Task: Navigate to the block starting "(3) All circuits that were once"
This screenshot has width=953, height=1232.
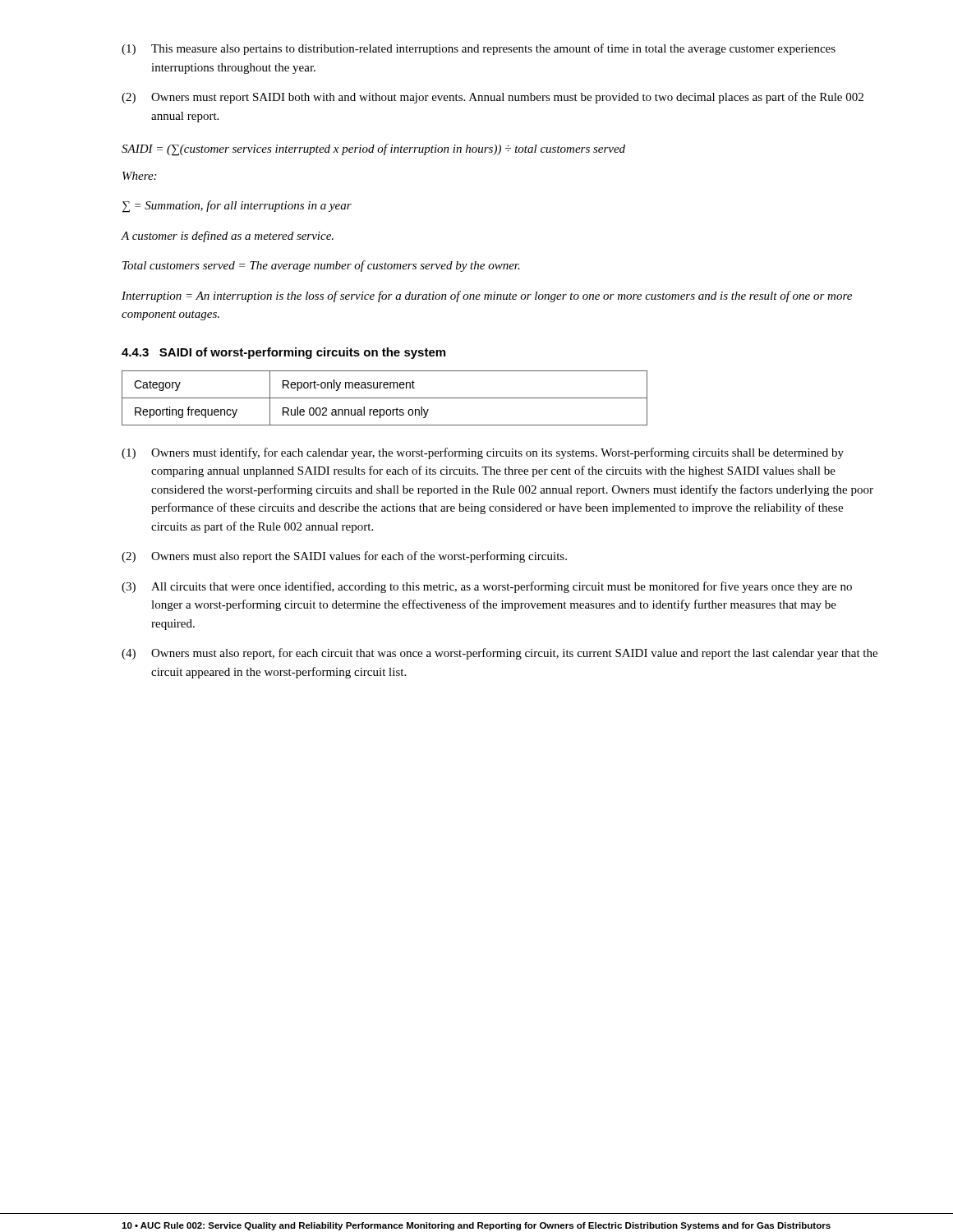Action: point(500,605)
